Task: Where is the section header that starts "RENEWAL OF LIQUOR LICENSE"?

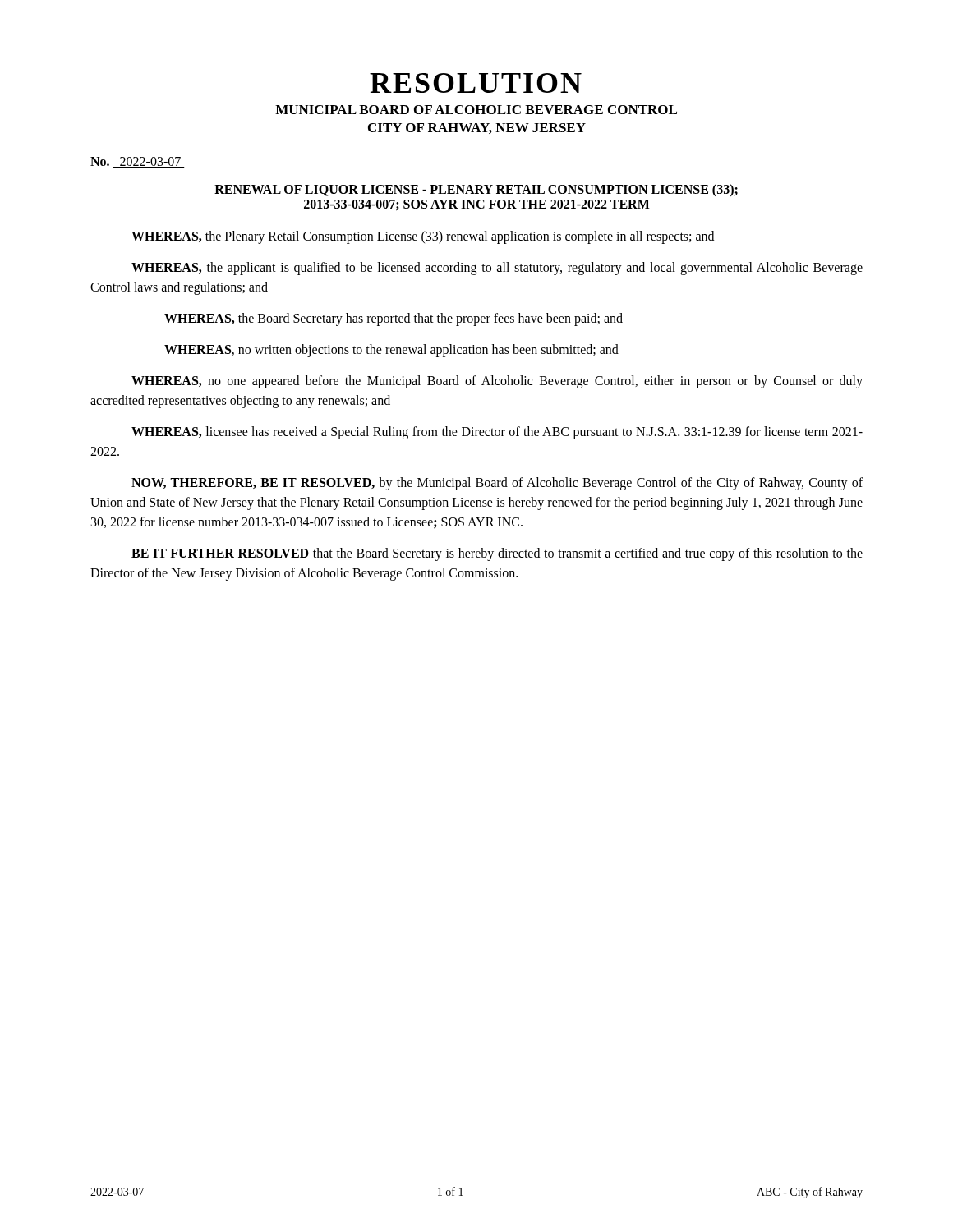Action: tap(476, 197)
